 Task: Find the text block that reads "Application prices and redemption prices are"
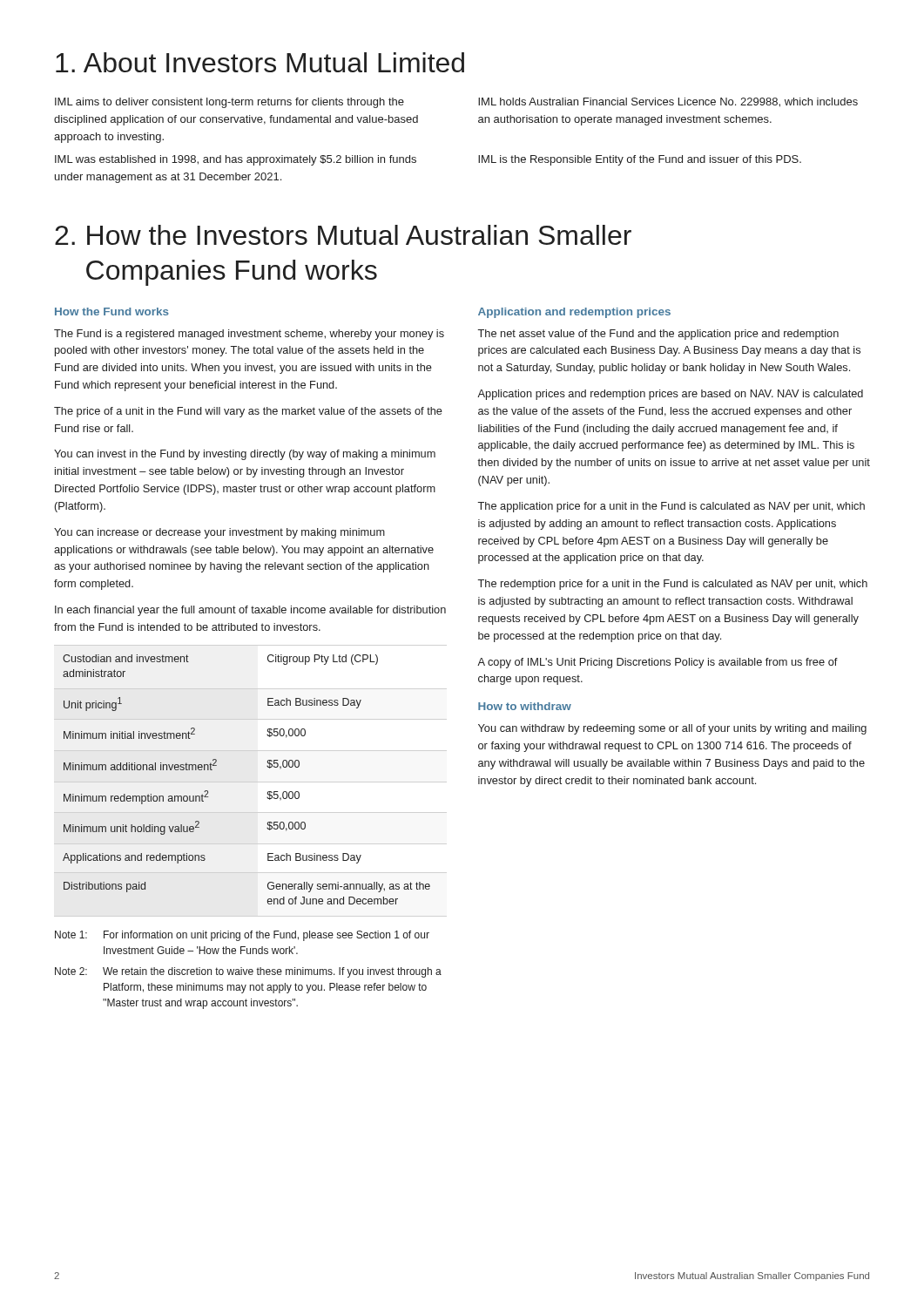click(674, 437)
